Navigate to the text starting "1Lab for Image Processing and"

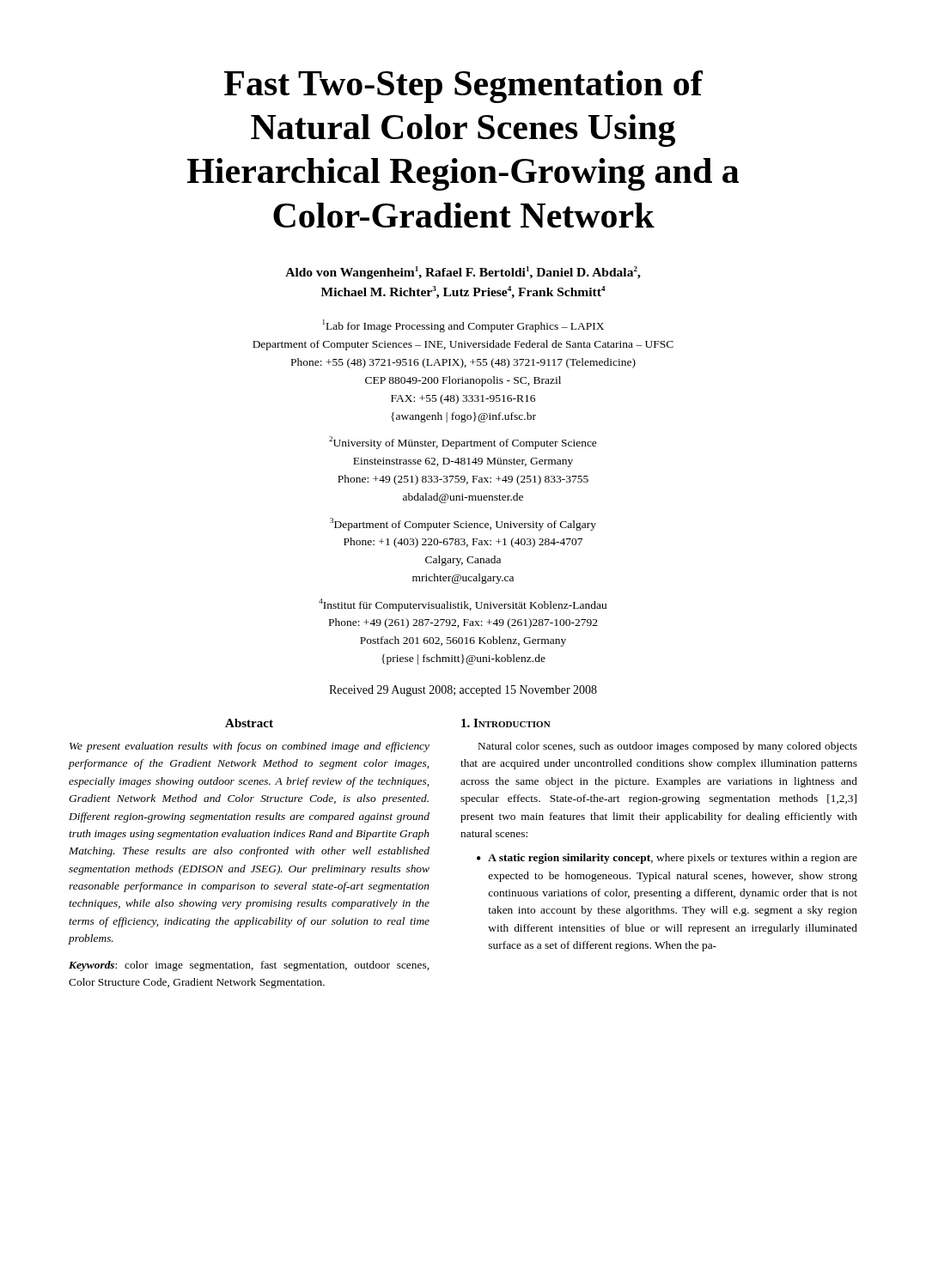[x=463, y=370]
